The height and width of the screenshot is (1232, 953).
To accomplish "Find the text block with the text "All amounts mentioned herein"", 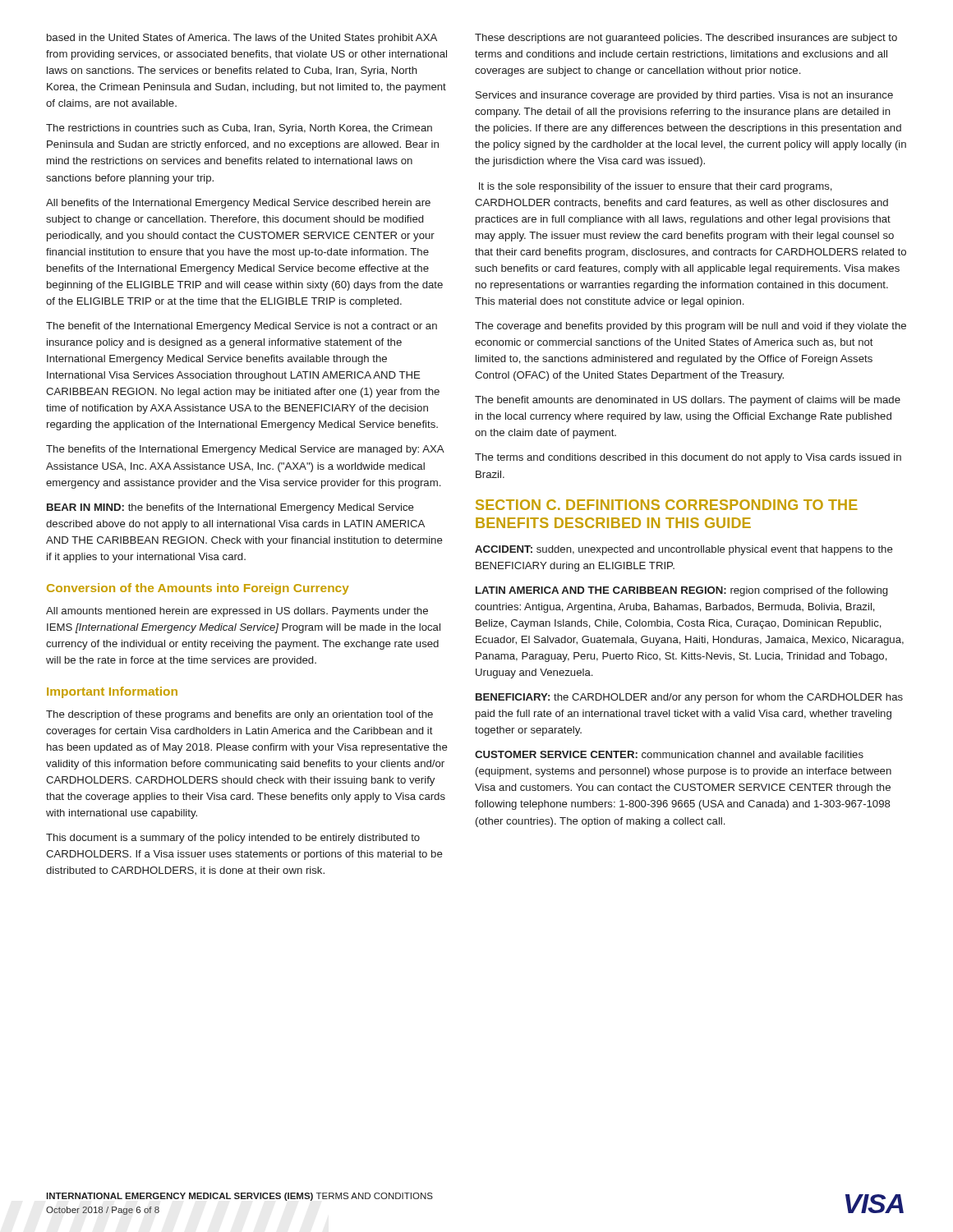I will point(247,636).
